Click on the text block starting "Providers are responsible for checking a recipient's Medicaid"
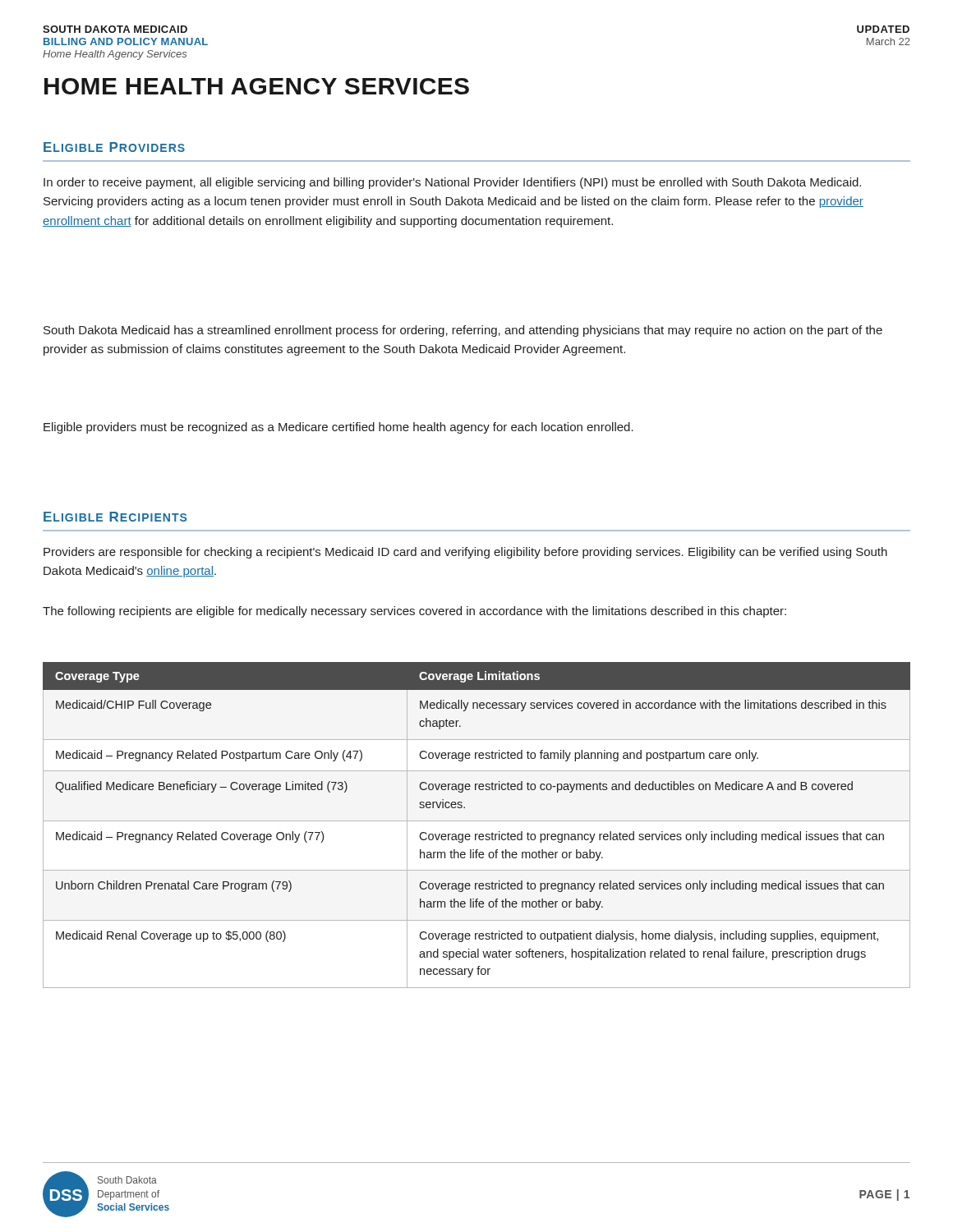The width and height of the screenshot is (953, 1232). [465, 561]
